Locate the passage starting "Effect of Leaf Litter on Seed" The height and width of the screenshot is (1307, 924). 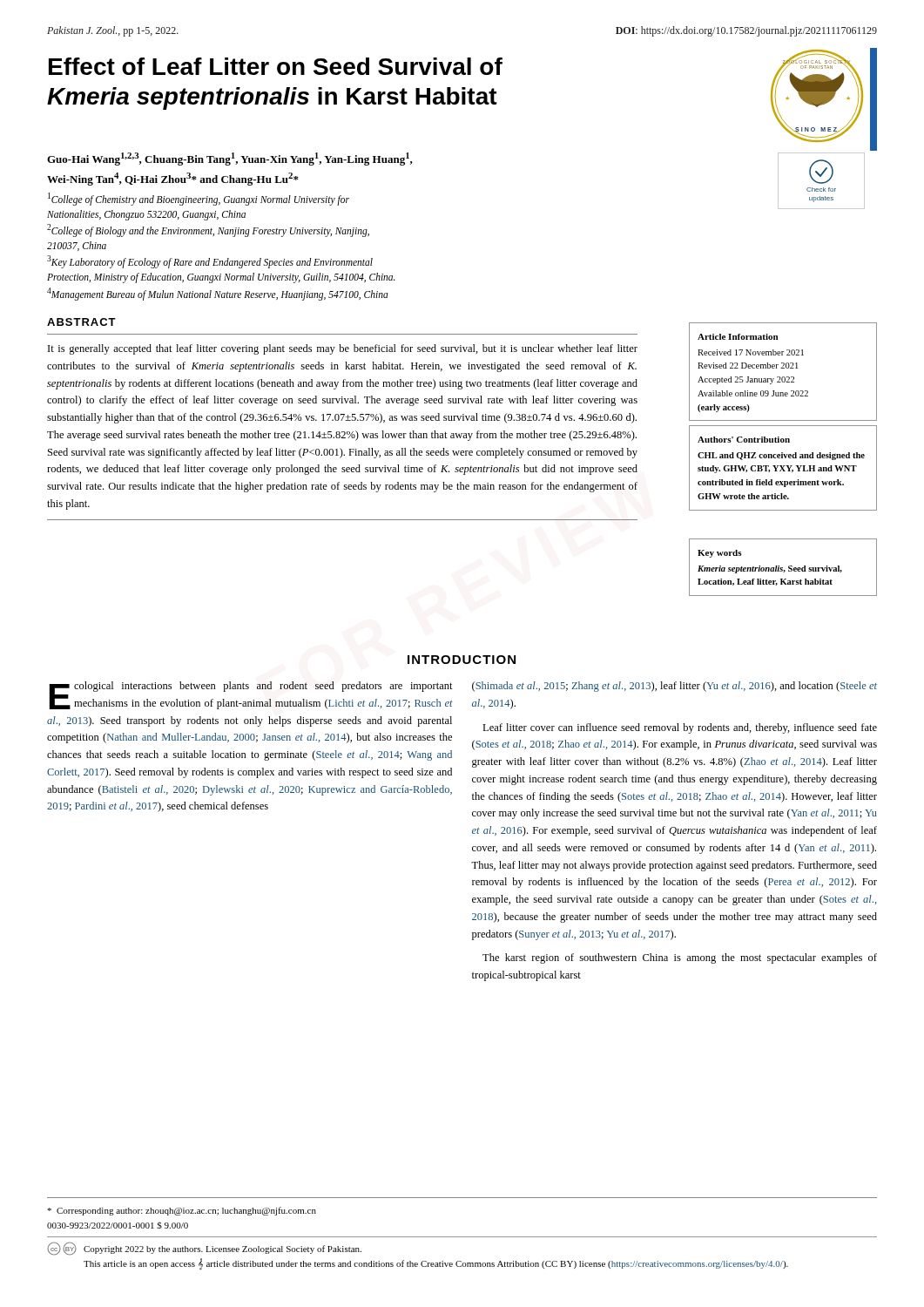(x=337, y=82)
